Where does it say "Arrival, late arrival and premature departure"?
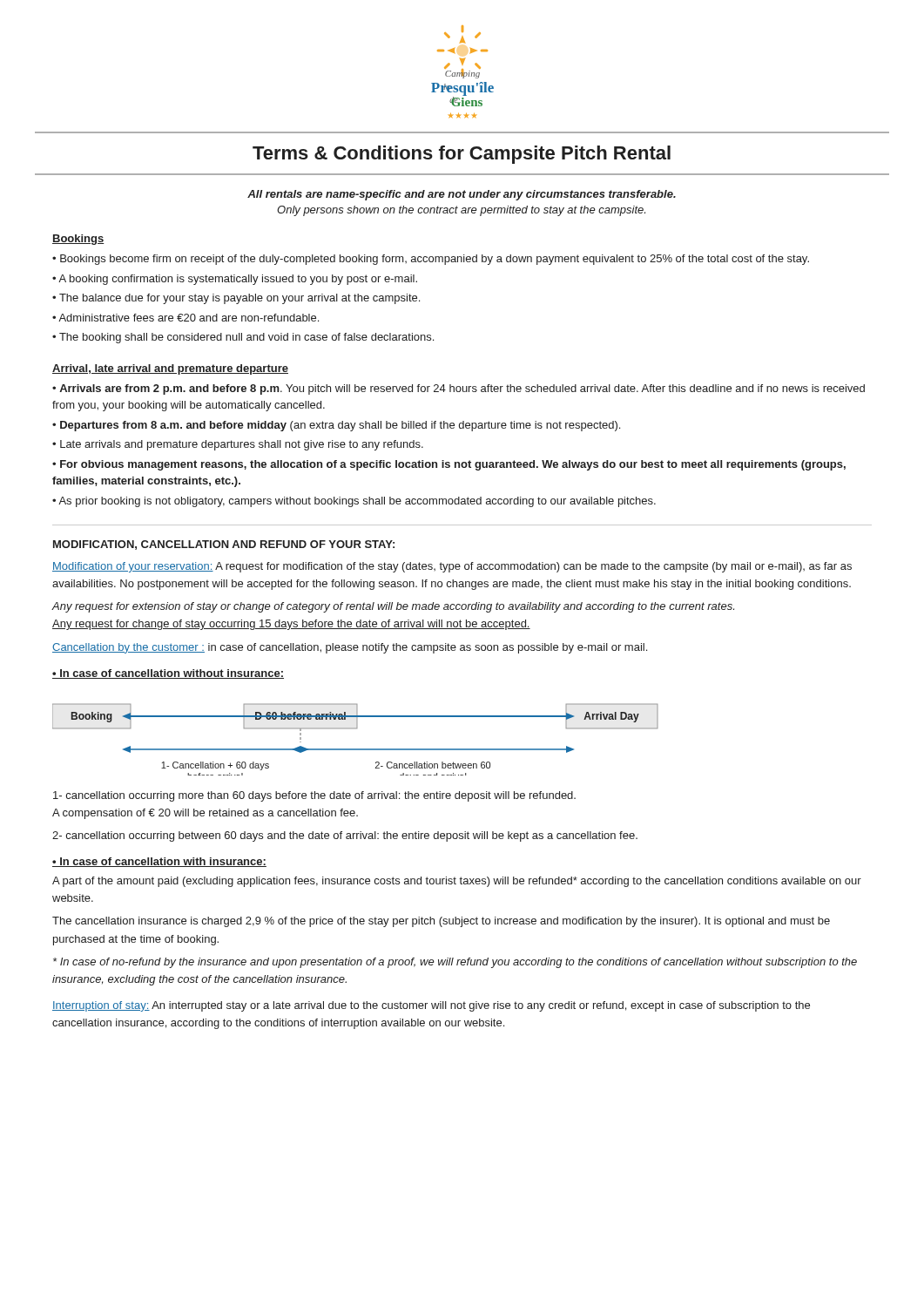This screenshot has height=1307, width=924. pyautogui.click(x=170, y=368)
